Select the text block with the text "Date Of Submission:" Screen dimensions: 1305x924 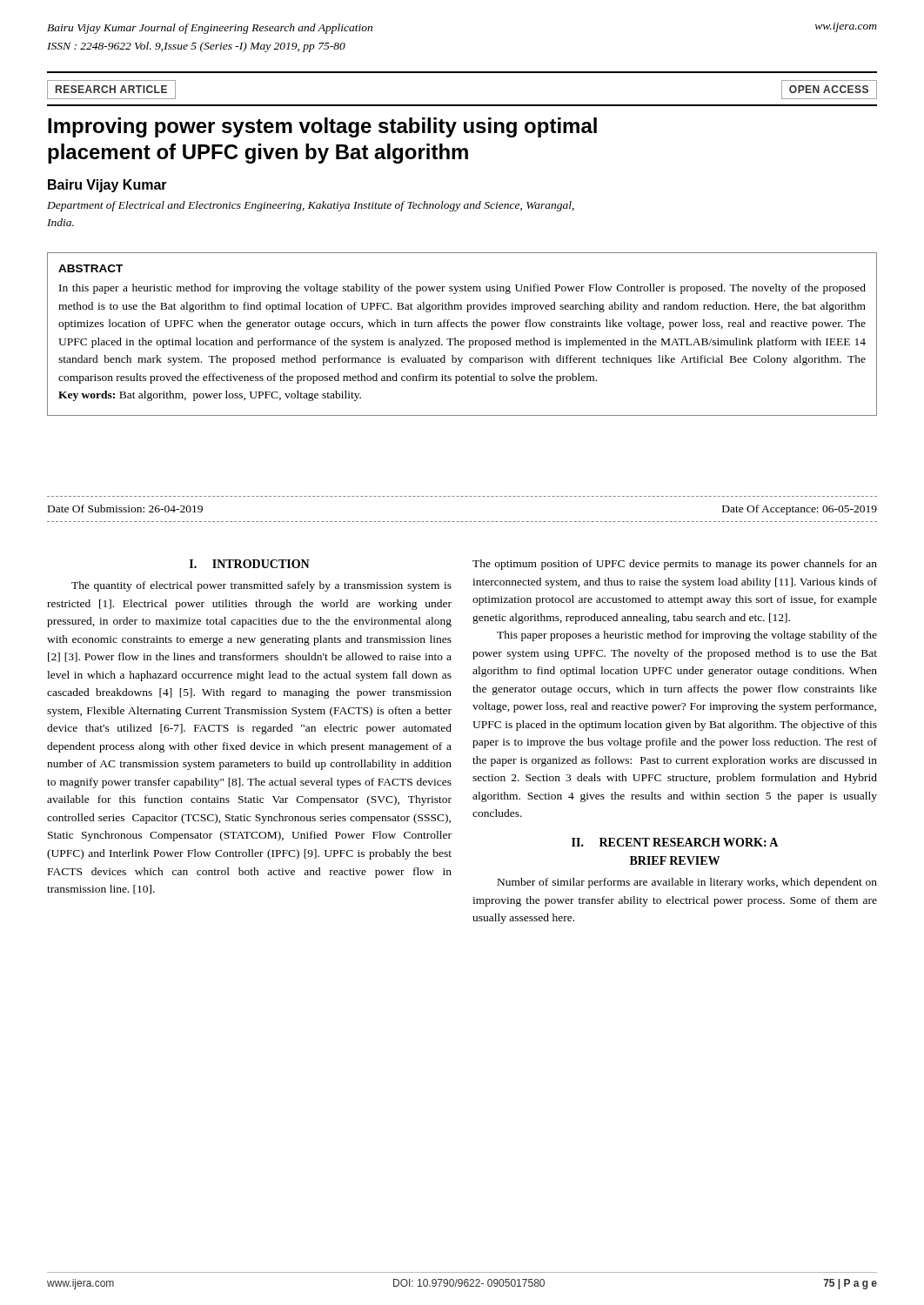pos(122,510)
